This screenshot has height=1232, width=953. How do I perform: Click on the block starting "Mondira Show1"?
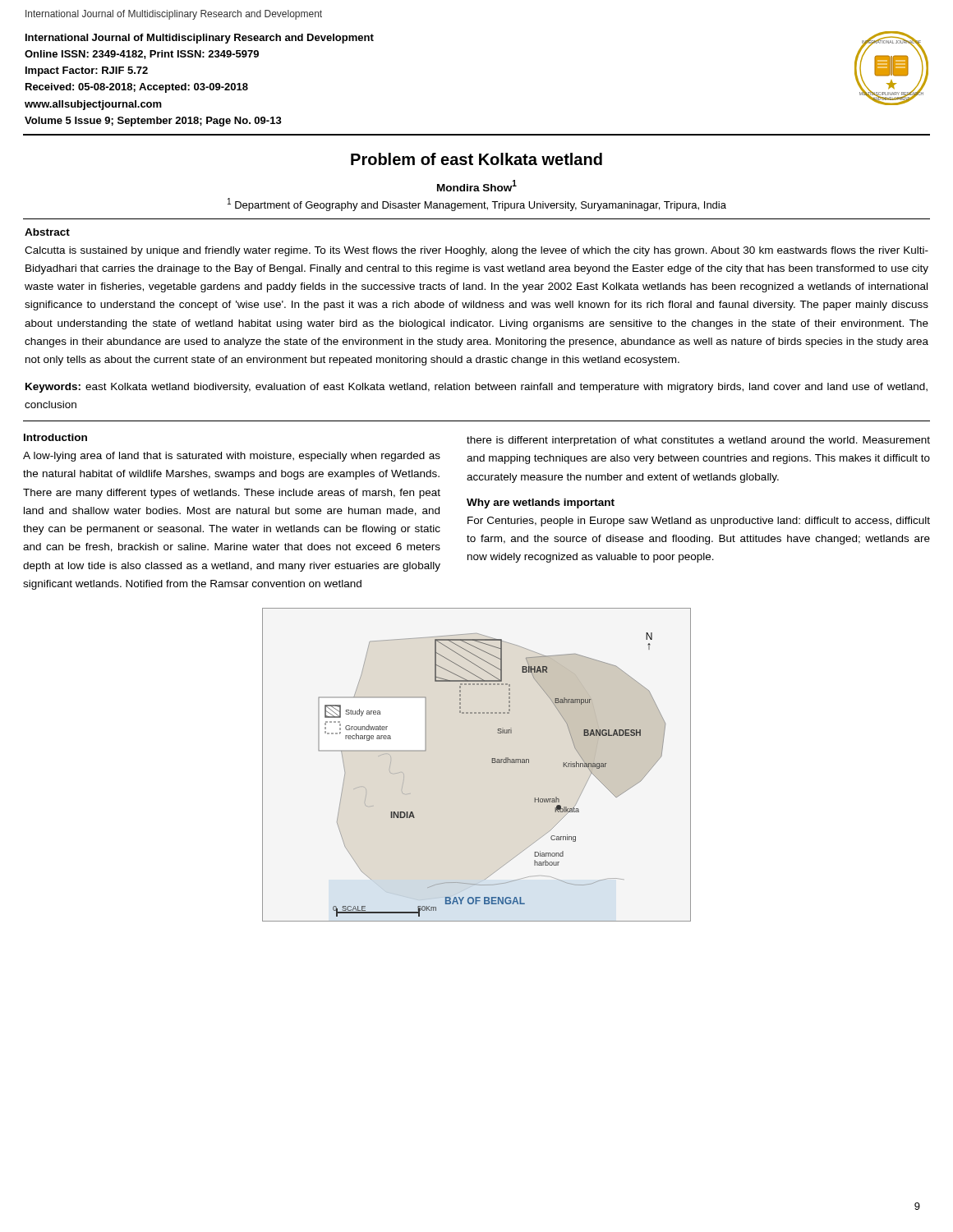[476, 186]
